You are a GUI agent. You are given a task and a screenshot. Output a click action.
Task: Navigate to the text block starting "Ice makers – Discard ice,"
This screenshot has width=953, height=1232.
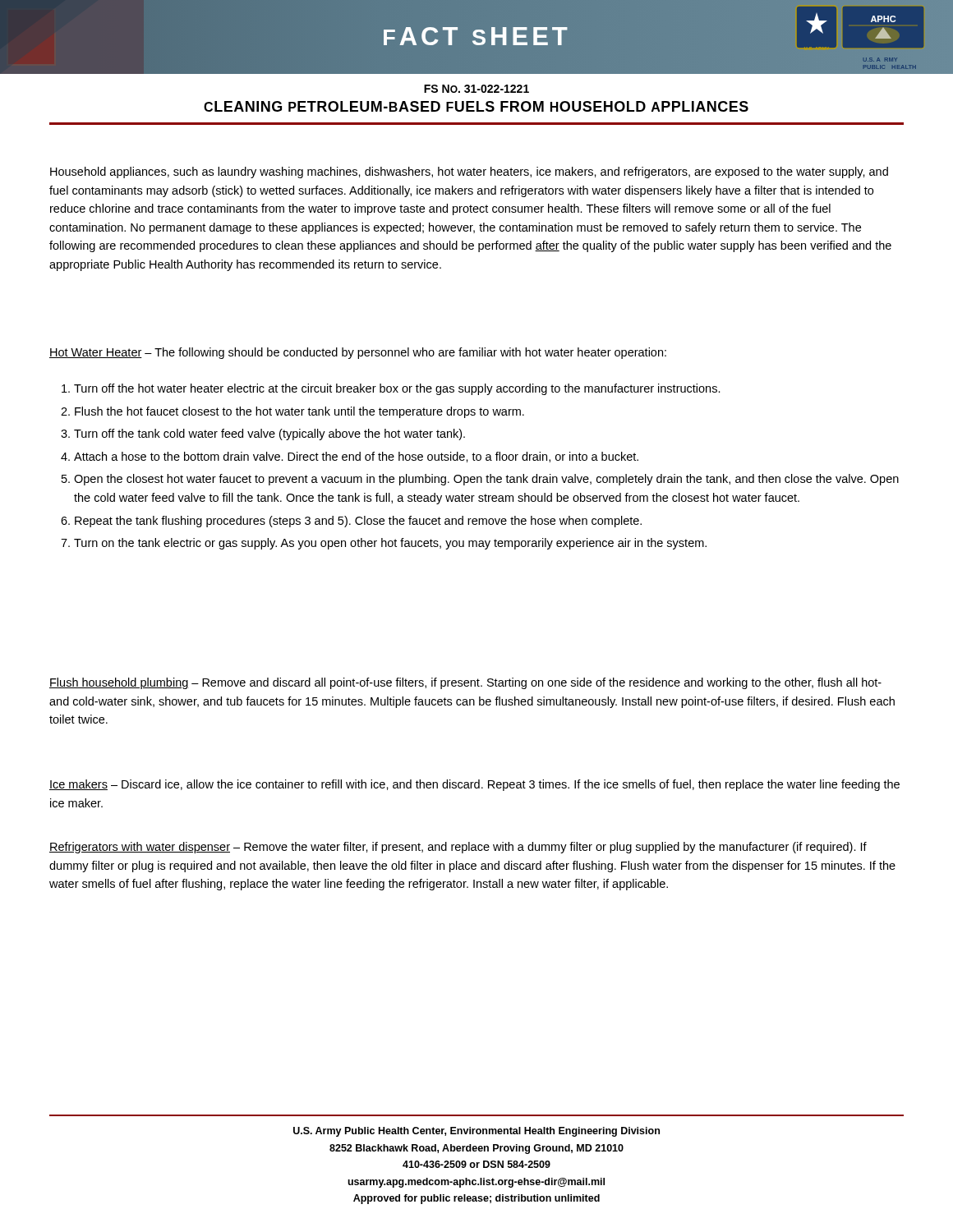tap(475, 794)
